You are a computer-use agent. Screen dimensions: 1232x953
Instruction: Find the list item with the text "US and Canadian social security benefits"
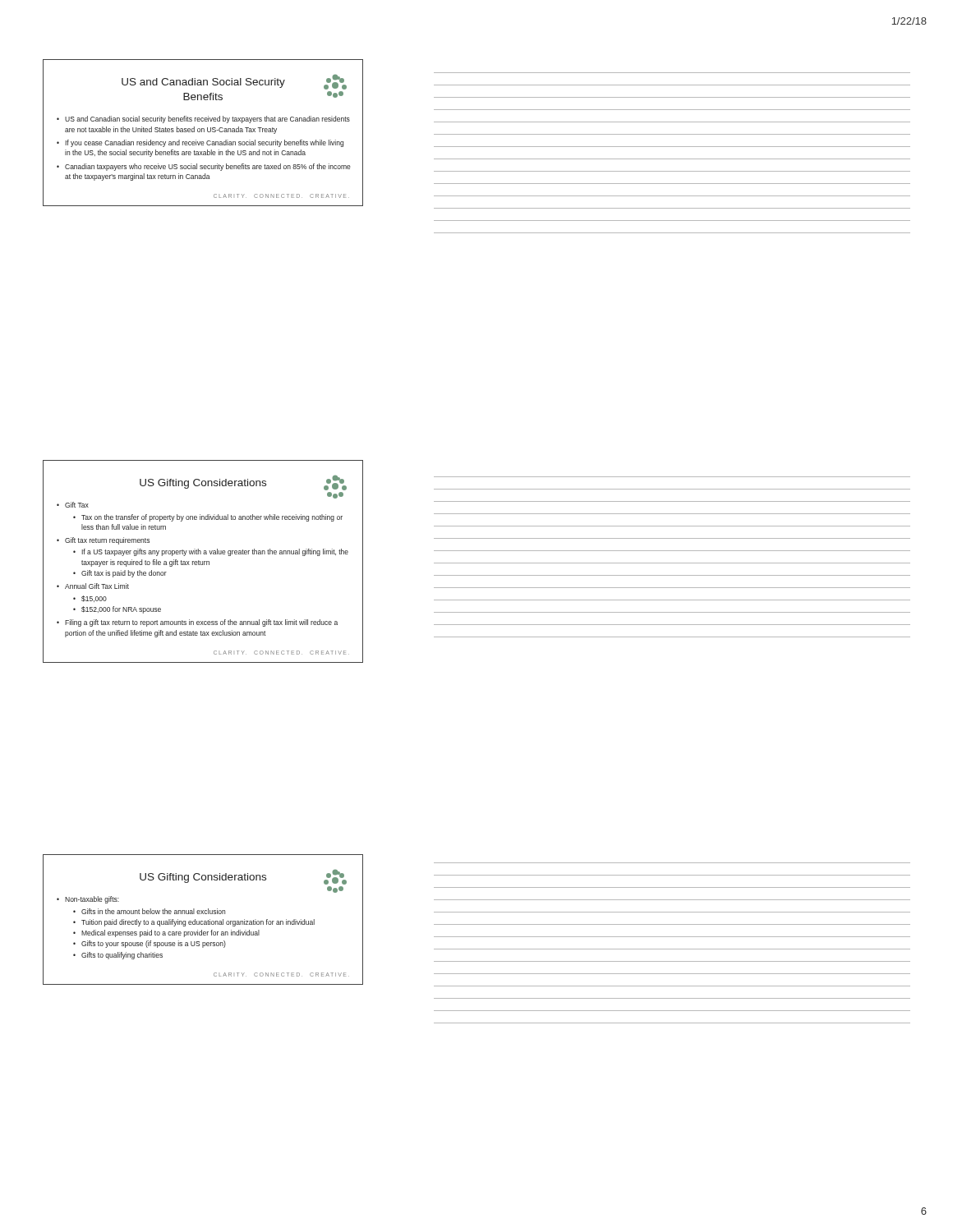pyautogui.click(x=207, y=124)
